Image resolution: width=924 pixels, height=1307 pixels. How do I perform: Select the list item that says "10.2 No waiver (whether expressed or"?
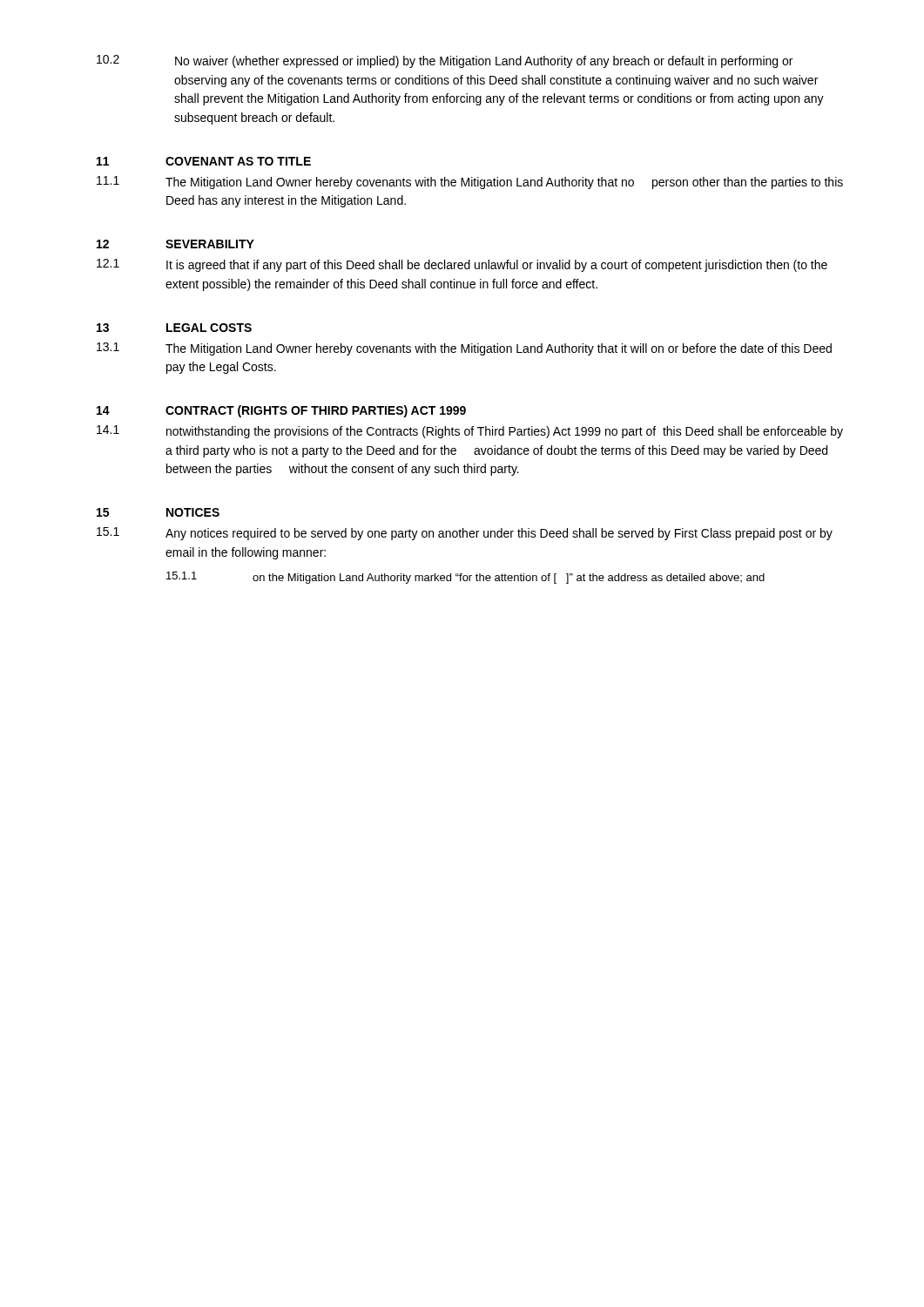pyautogui.click(x=471, y=90)
